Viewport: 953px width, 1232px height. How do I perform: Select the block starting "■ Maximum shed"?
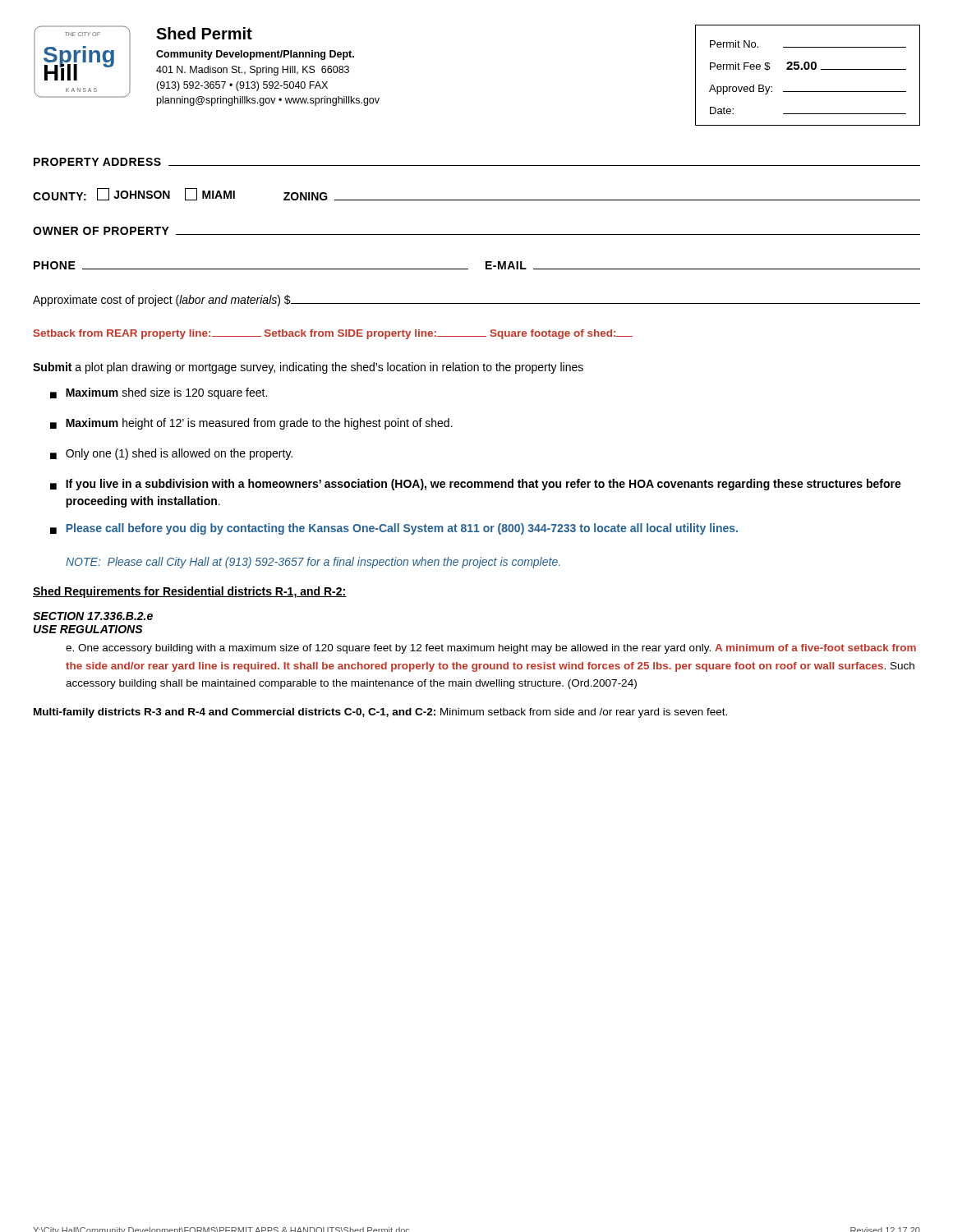click(159, 395)
